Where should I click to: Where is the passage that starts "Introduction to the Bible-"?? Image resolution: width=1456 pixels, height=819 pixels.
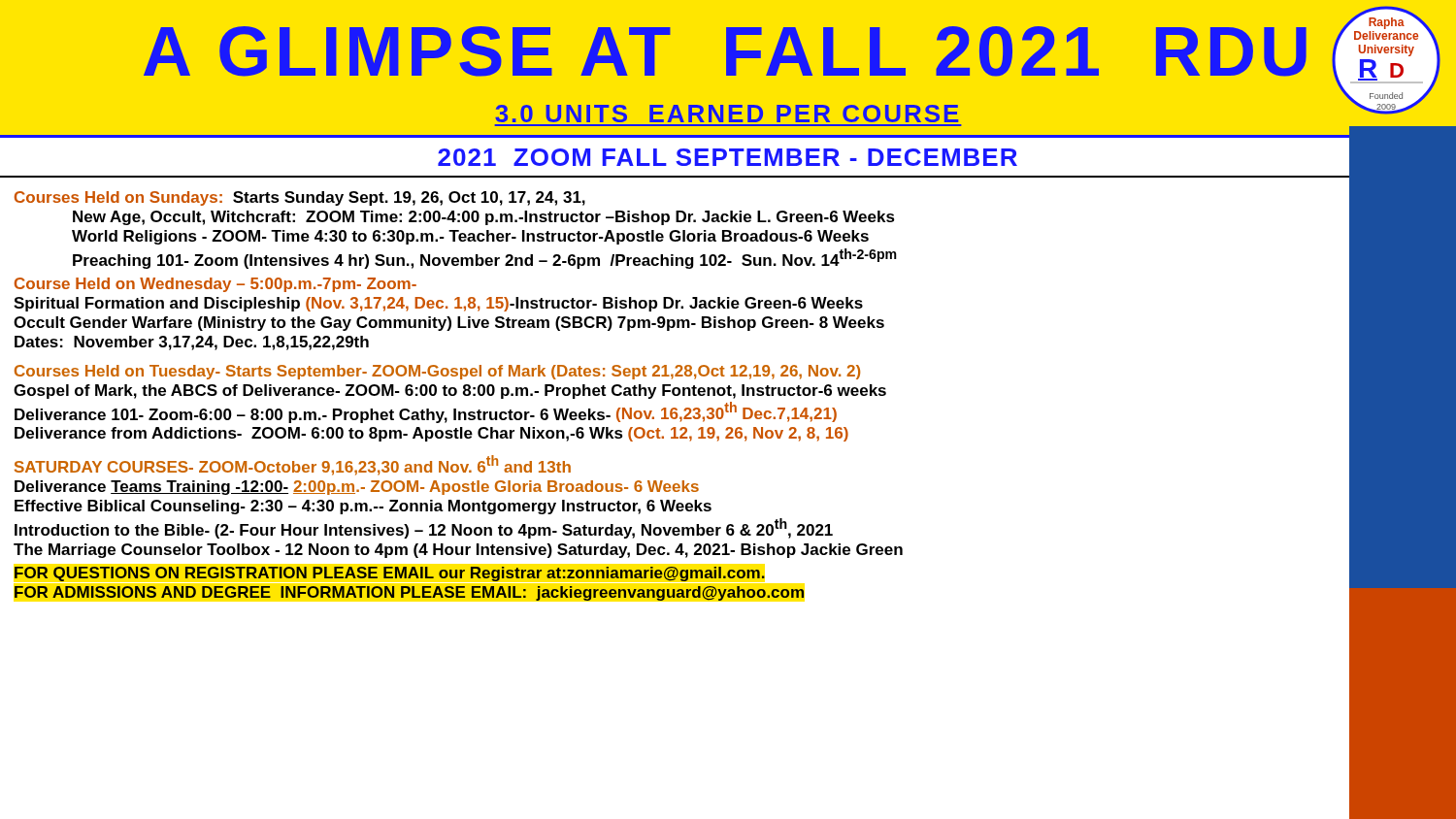(x=423, y=528)
